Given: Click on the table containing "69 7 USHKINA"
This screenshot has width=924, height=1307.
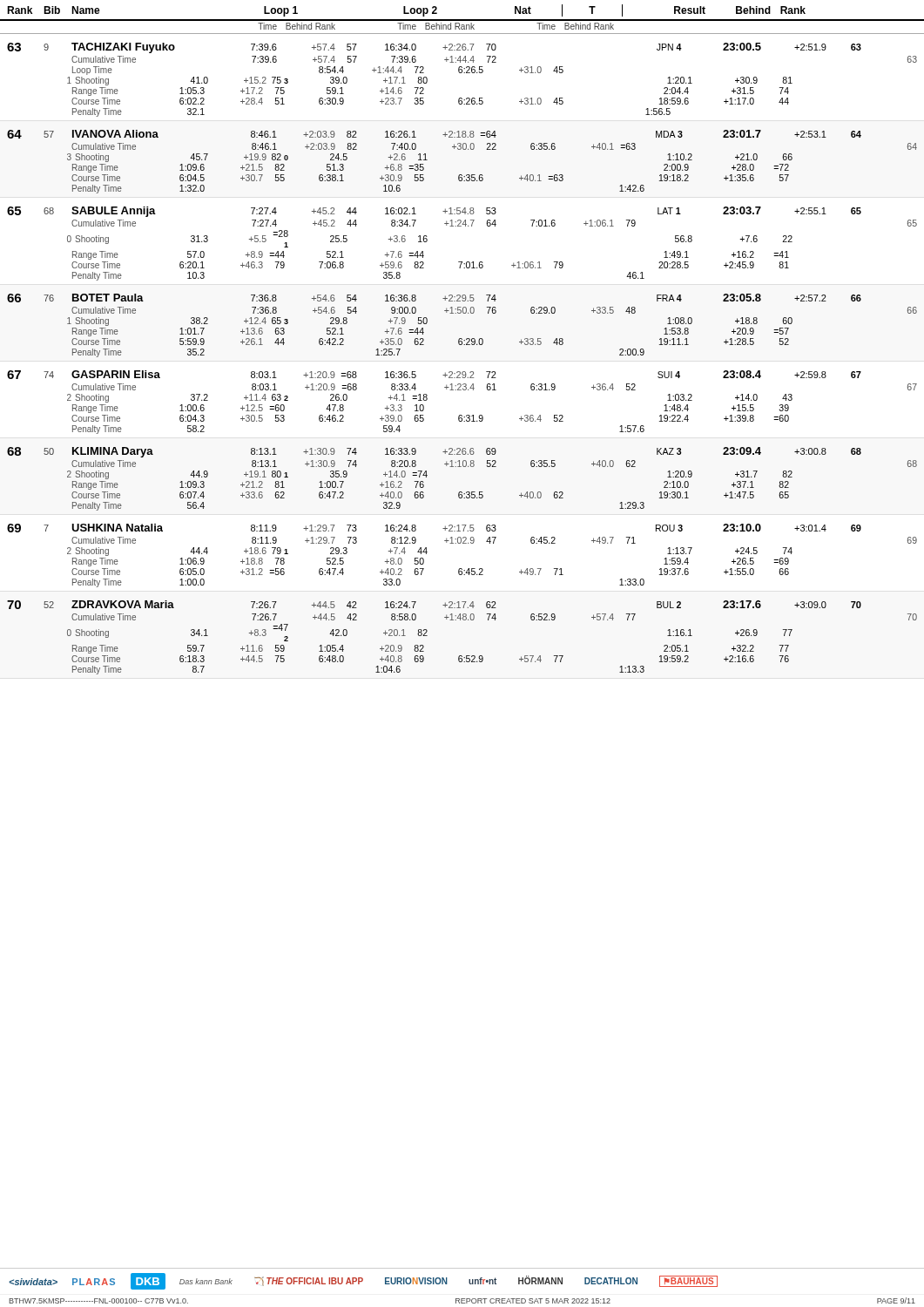Looking at the screenshot, I should [462, 553].
